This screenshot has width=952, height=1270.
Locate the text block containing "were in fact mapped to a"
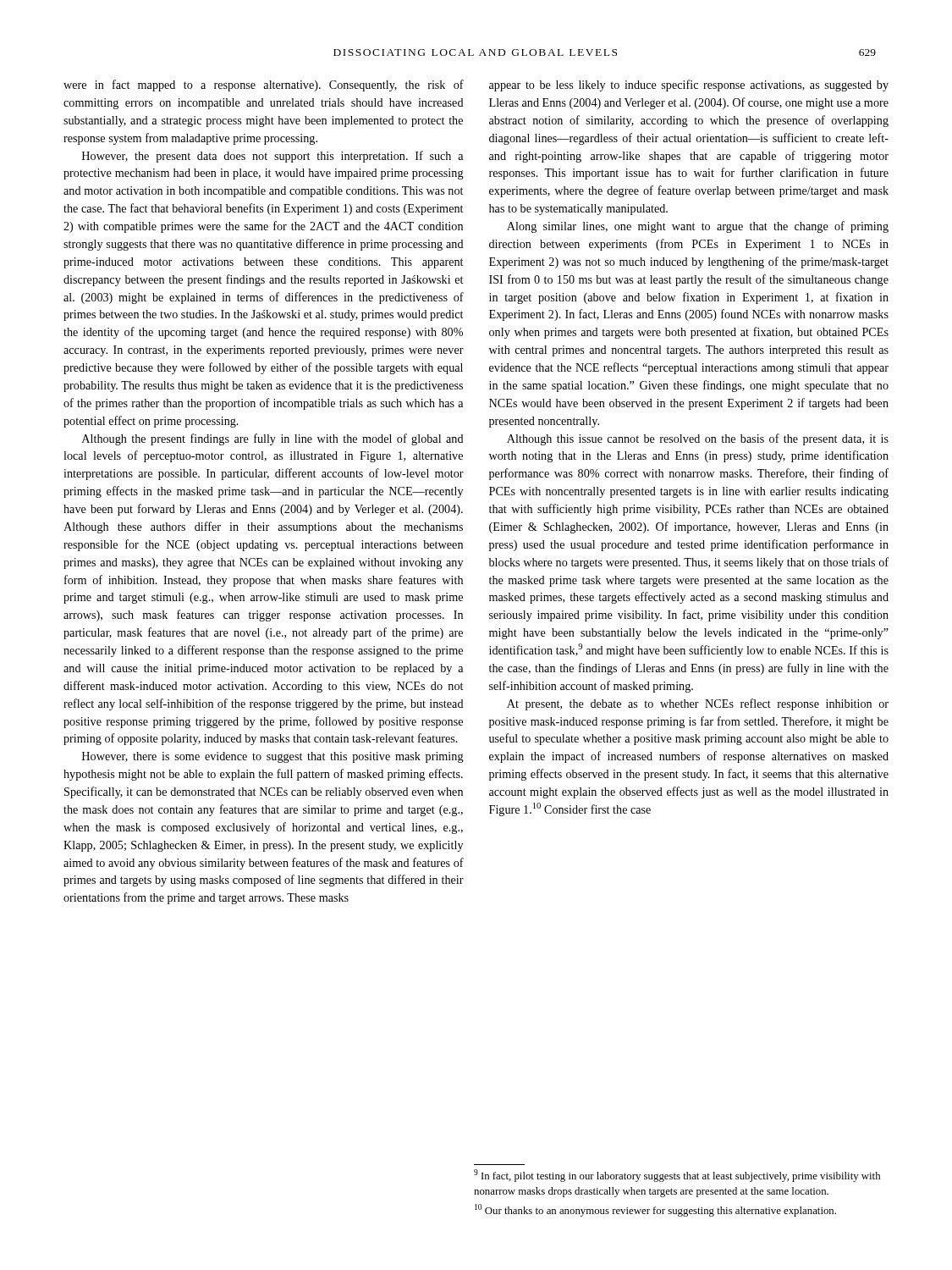[x=263, y=492]
